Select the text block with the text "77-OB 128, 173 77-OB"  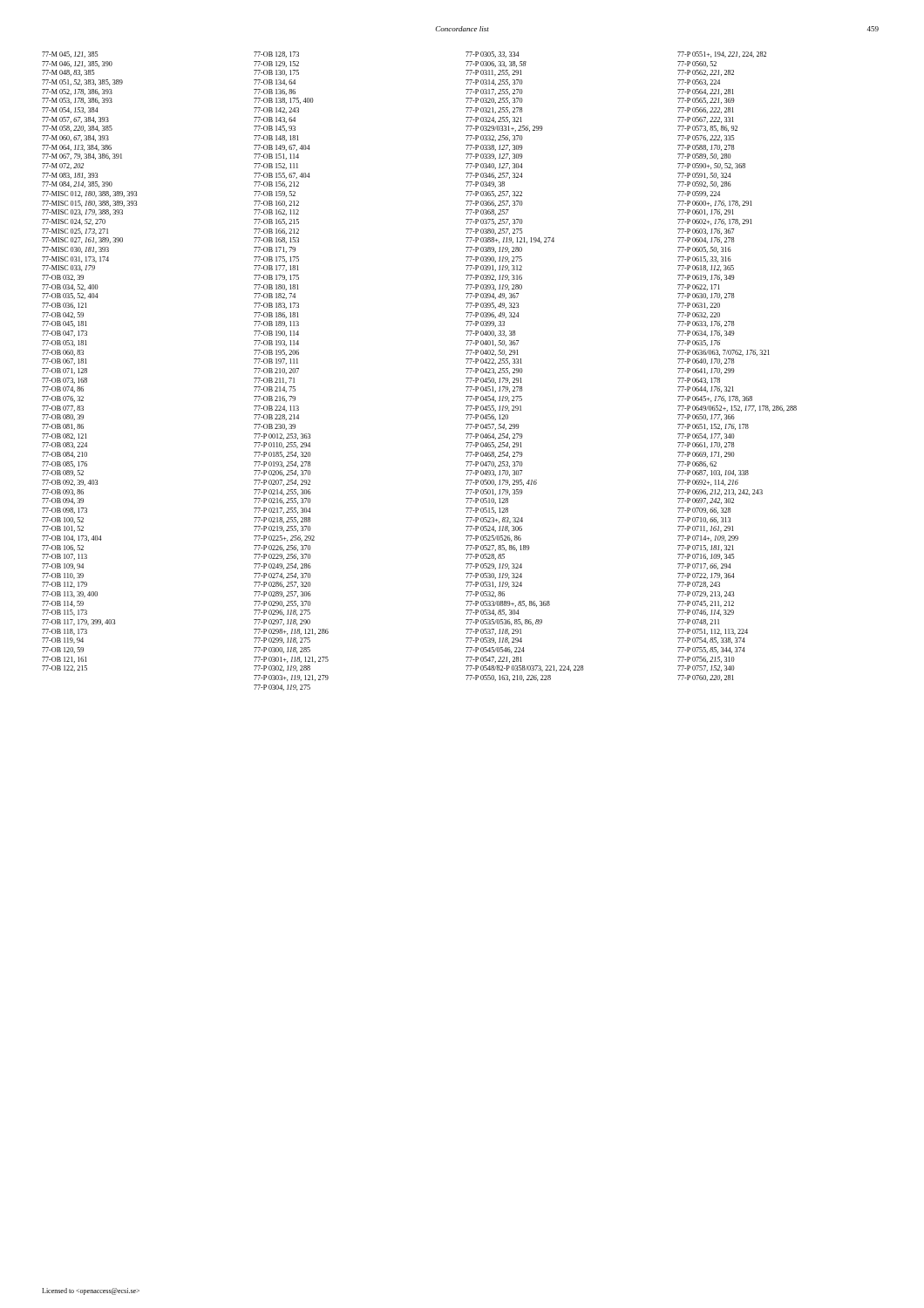(x=276, y=54)
